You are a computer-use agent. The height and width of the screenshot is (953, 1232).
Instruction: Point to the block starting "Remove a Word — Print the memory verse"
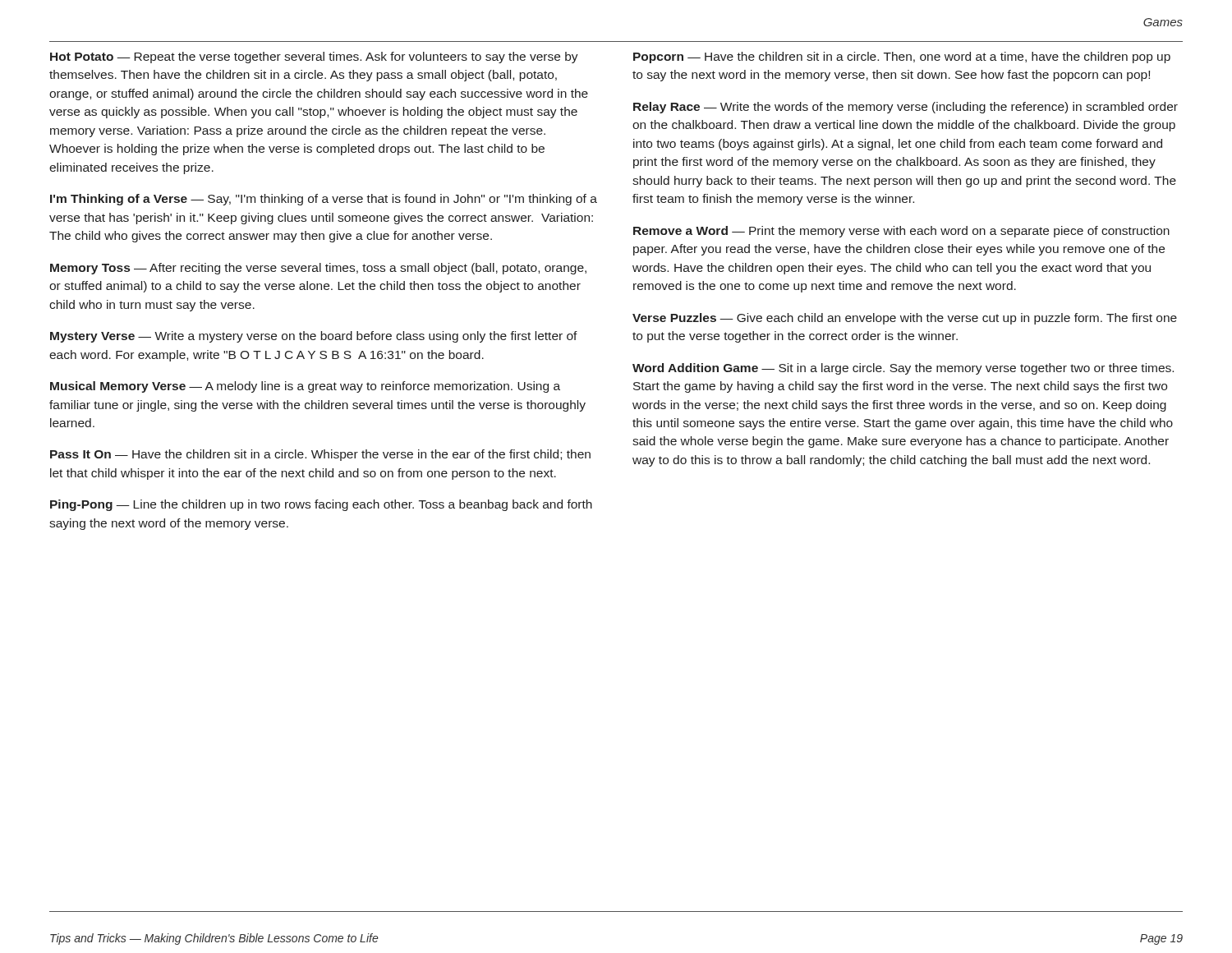pyautogui.click(x=908, y=259)
